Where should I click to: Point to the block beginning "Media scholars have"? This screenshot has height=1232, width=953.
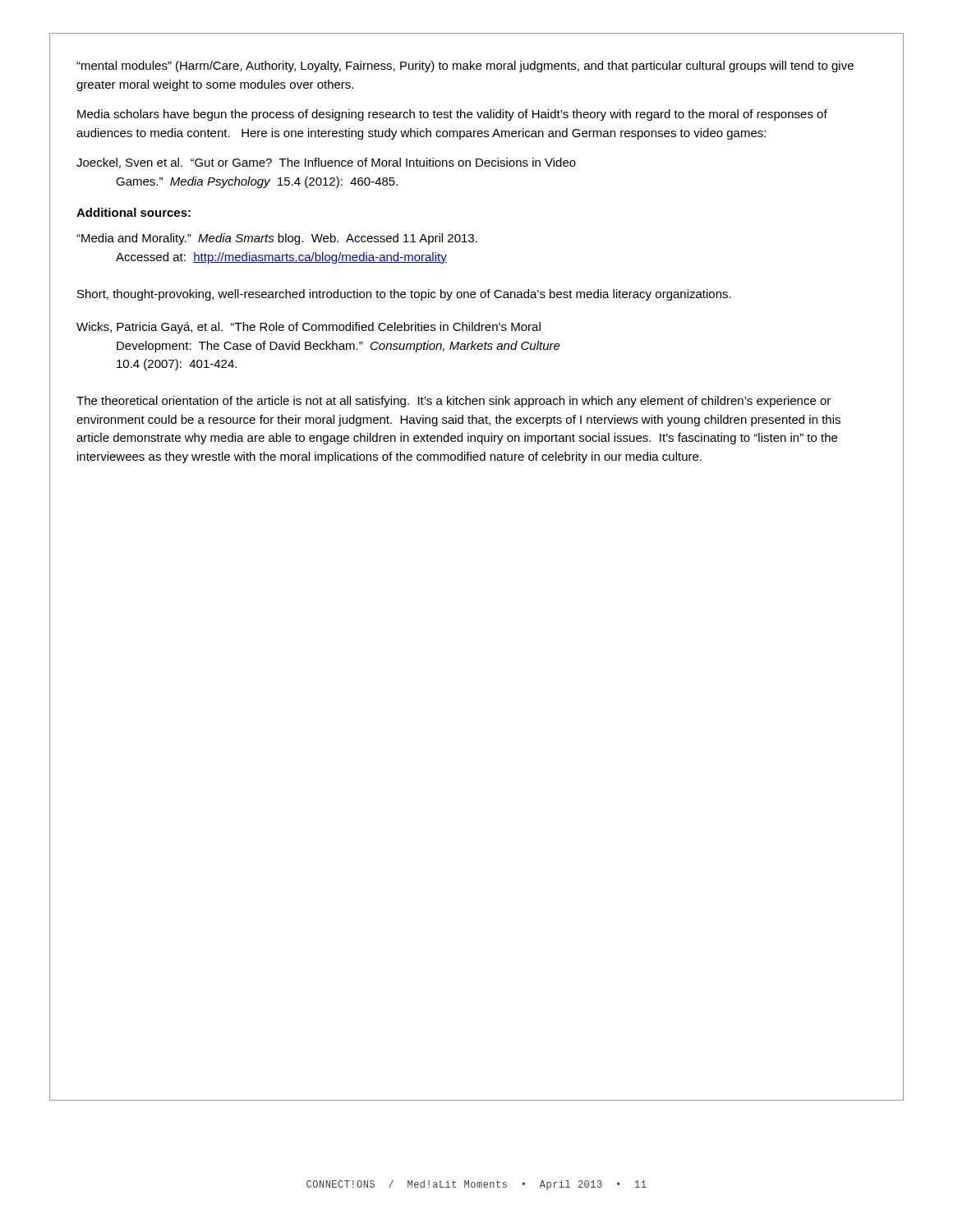tap(452, 123)
